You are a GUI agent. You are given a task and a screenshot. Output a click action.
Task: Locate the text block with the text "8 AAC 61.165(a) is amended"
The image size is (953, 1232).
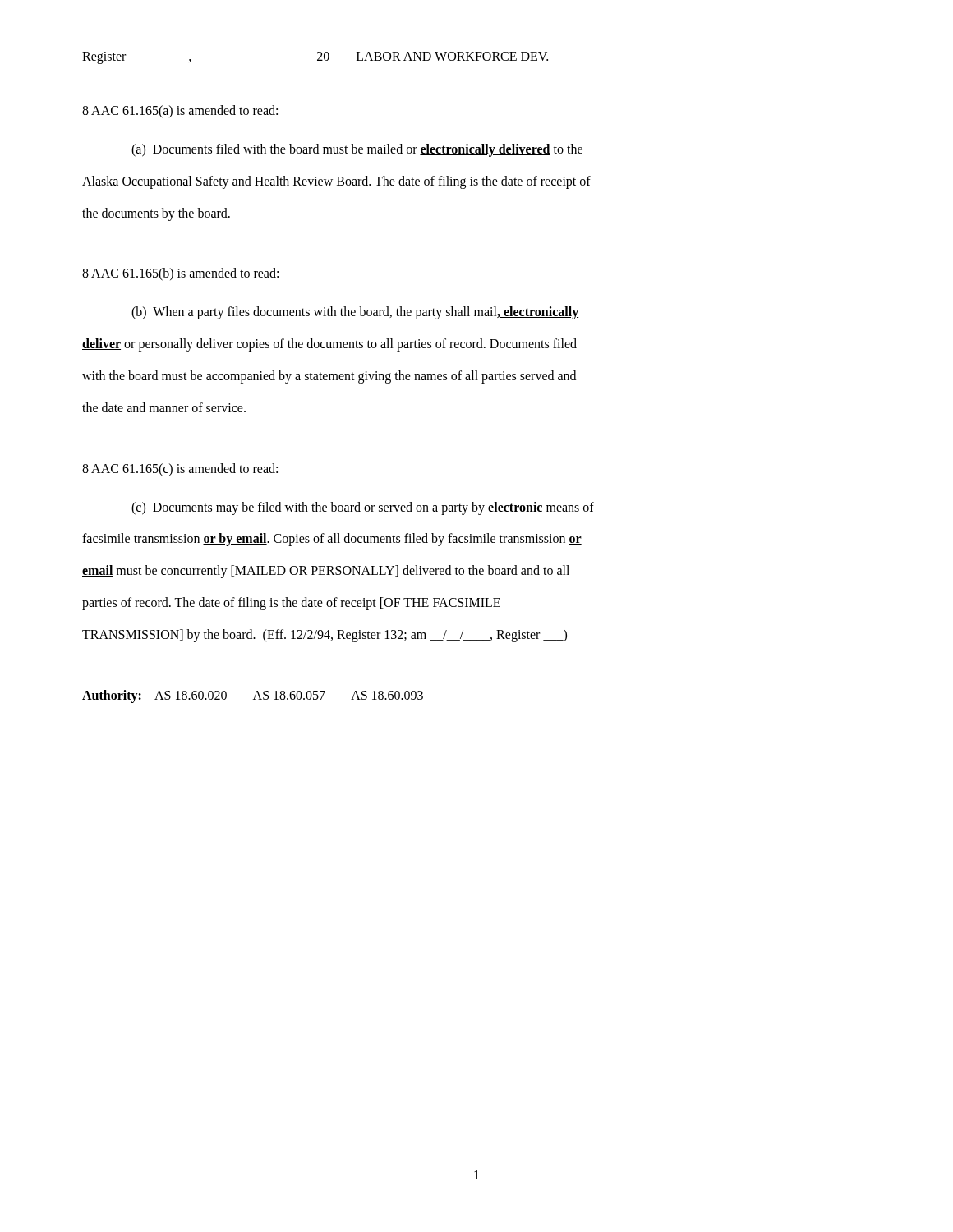[x=181, y=110]
